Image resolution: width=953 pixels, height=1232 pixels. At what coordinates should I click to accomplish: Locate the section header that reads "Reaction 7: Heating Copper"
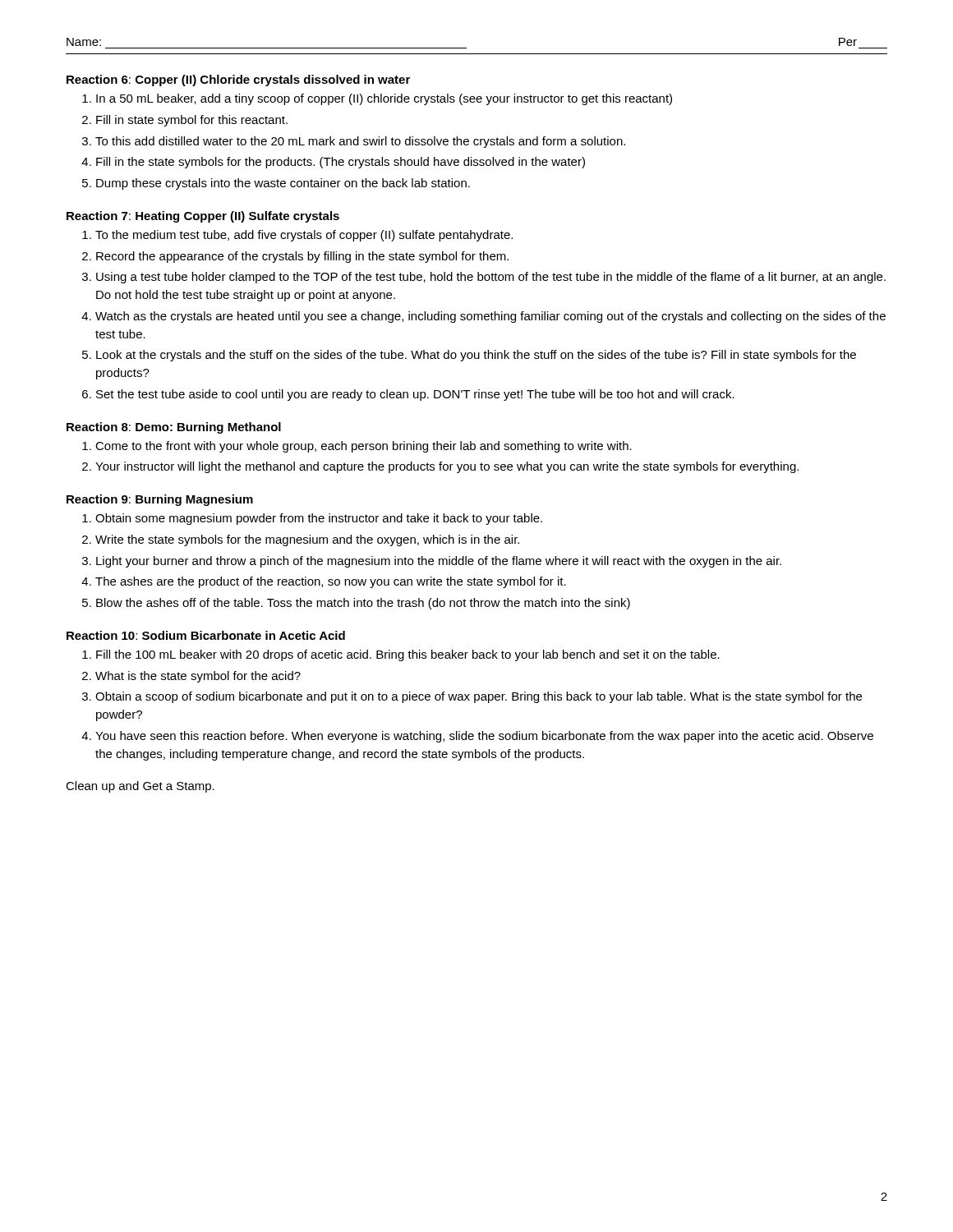tap(476, 306)
